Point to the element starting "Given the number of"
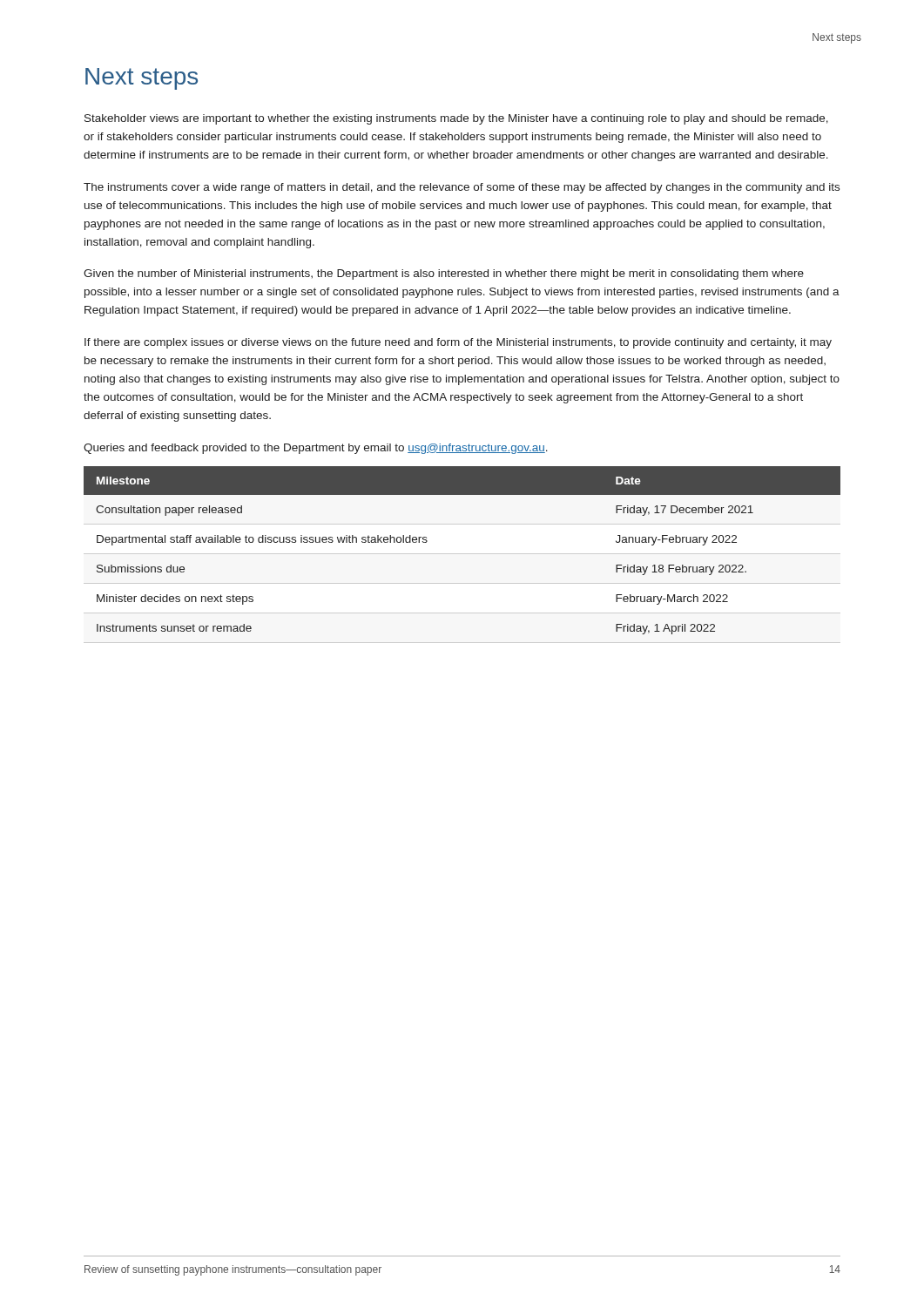This screenshot has width=924, height=1307. click(461, 292)
